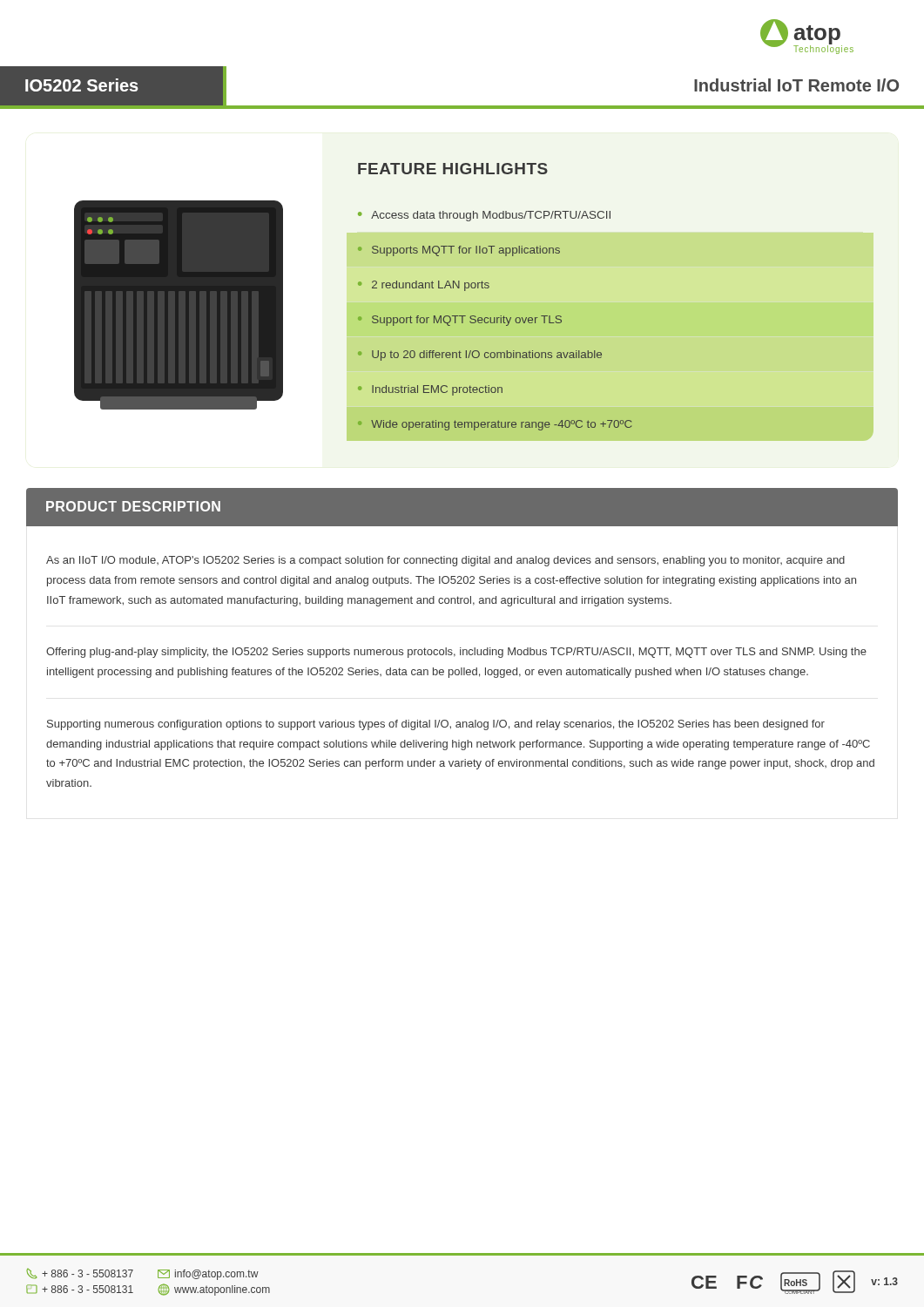Find the element starting "• Up to 20 different"
This screenshot has height=1307, width=924.
tap(480, 354)
